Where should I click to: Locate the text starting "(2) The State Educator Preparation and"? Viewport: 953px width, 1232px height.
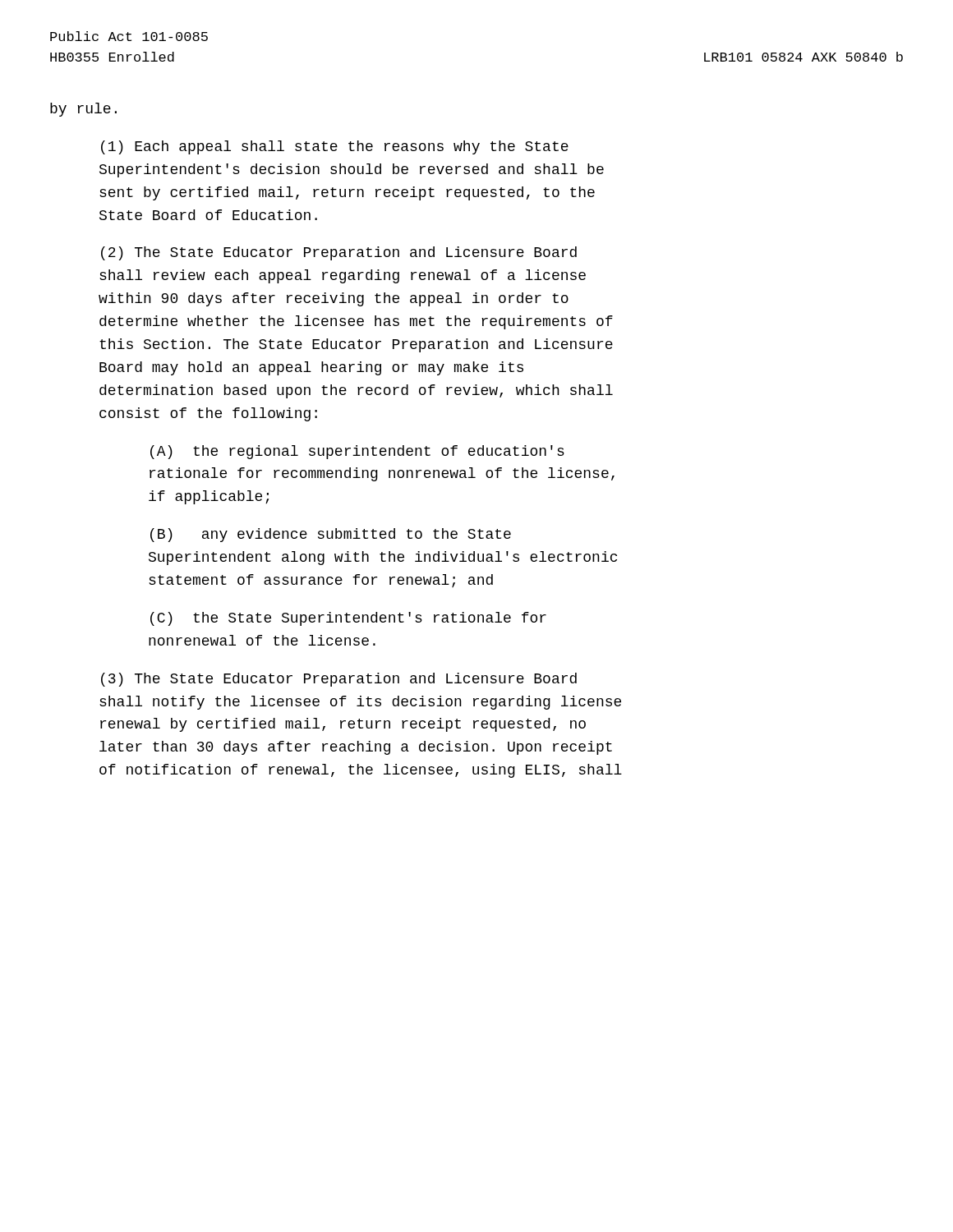coord(356,334)
